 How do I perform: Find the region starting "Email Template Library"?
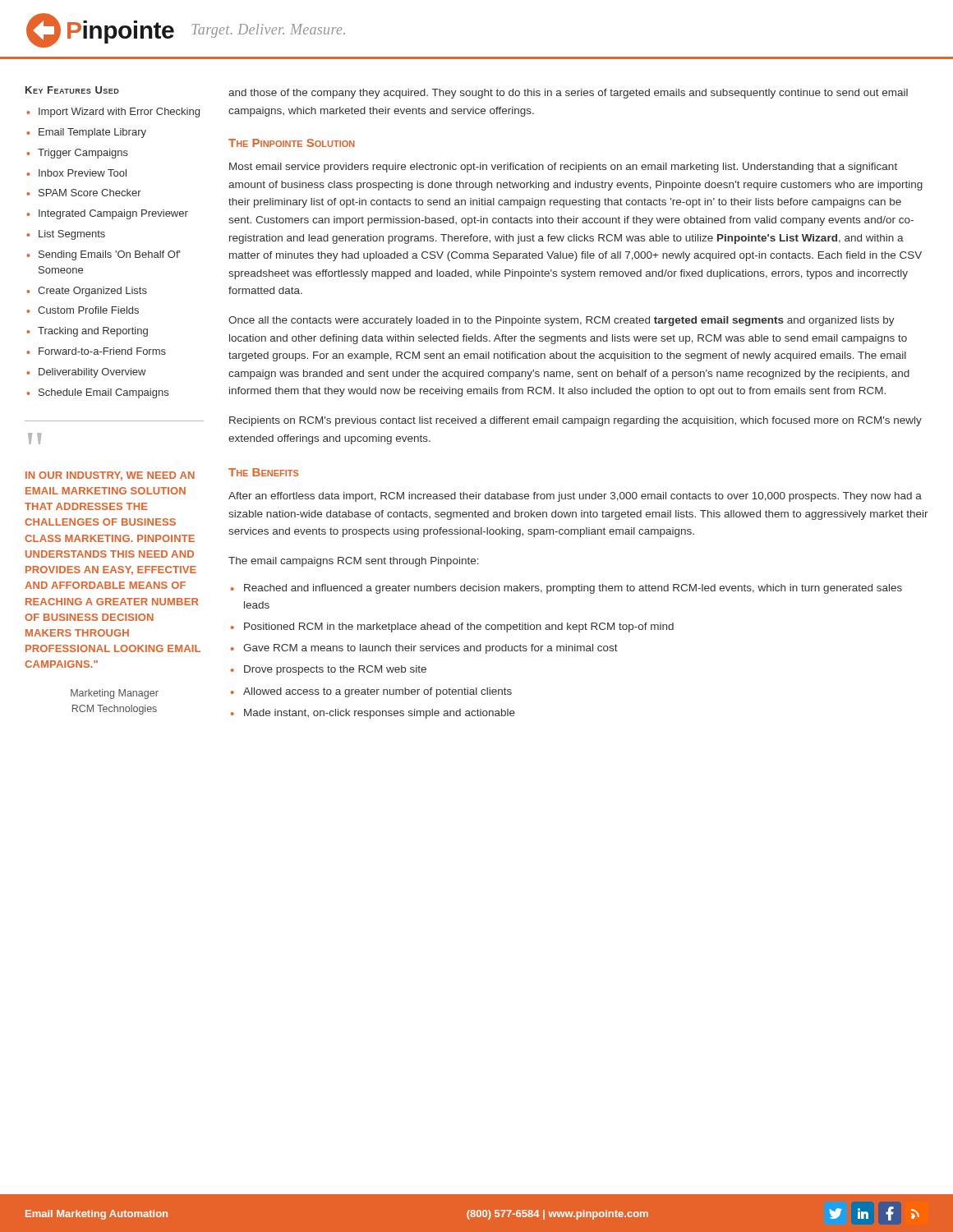(x=92, y=132)
